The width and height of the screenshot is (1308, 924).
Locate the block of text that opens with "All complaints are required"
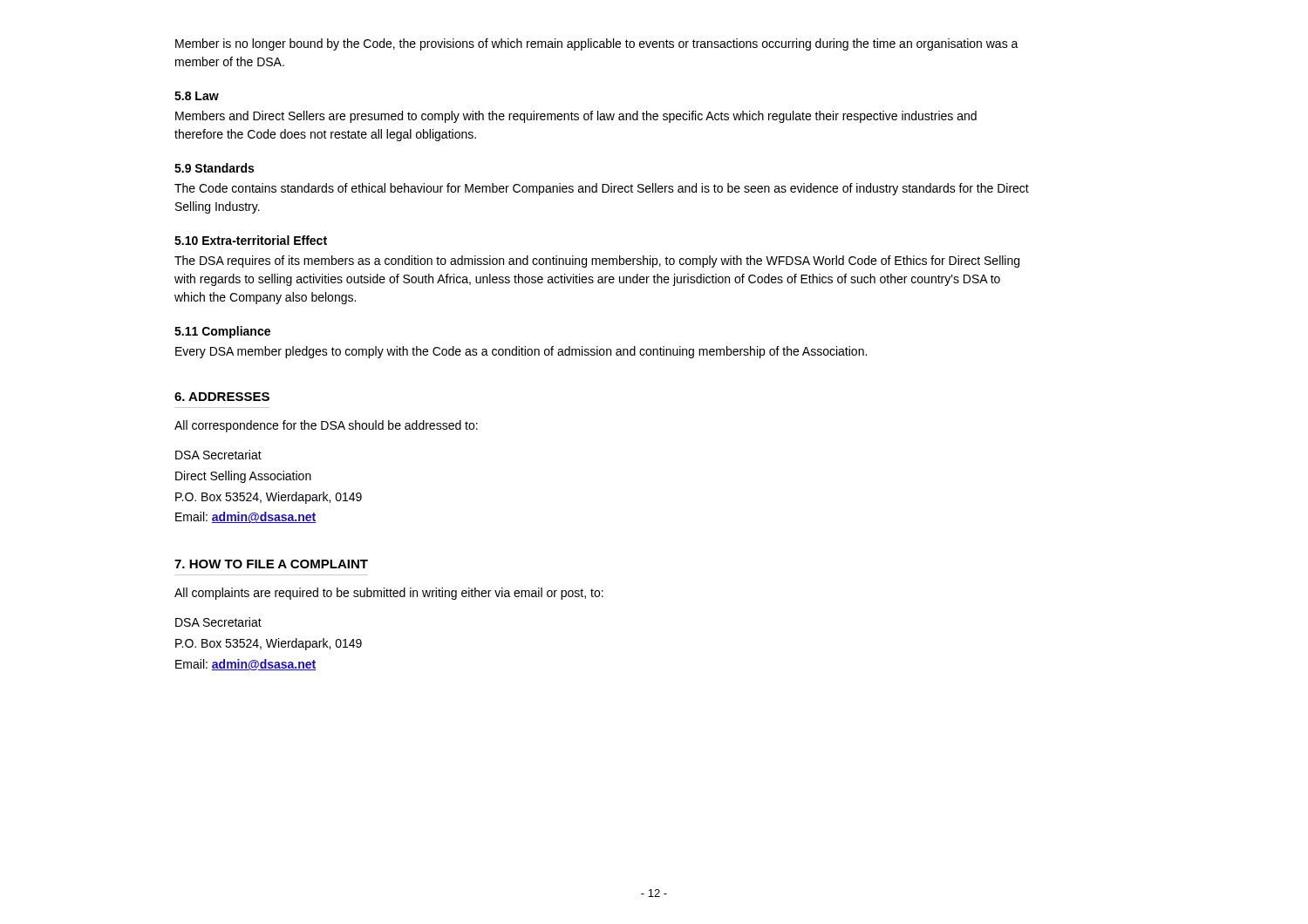(389, 593)
